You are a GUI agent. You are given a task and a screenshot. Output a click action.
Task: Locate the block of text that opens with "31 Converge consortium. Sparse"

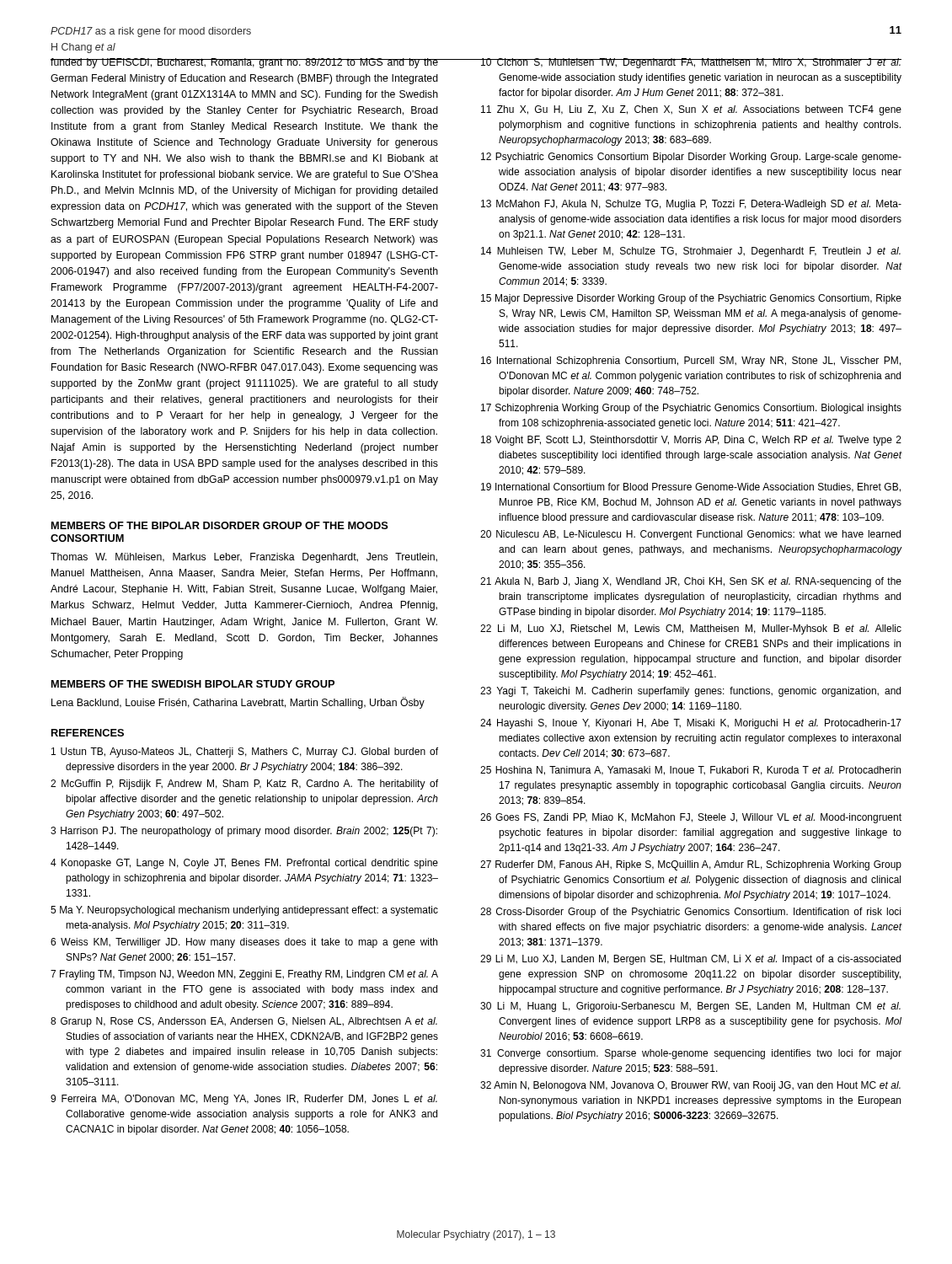pos(691,1061)
